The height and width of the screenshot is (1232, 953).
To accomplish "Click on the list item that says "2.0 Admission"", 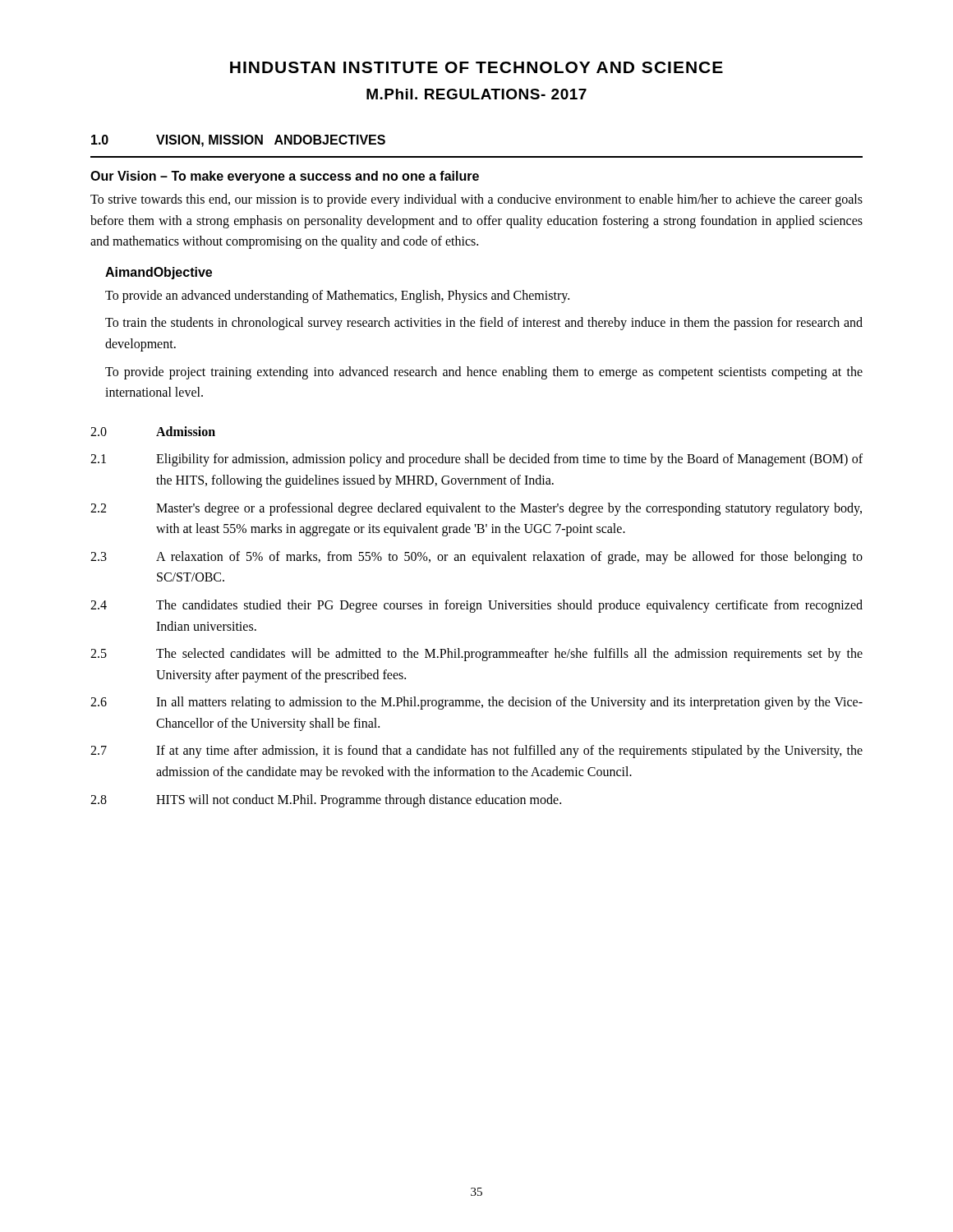I will [x=101, y=431].
